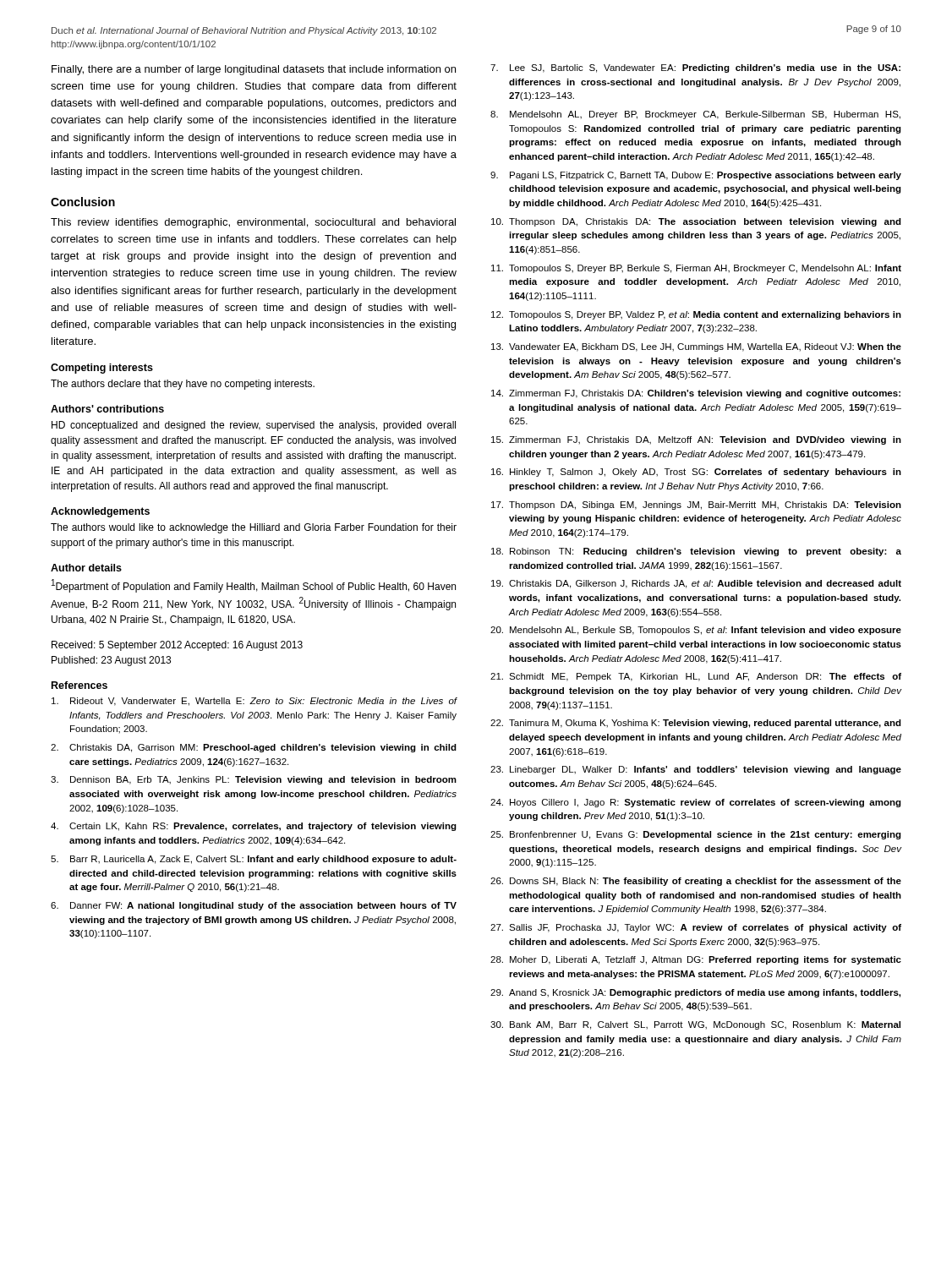Click on the passage starting "16. Hinkley T, Salmon"
The height and width of the screenshot is (1268, 952).
pos(696,479)
